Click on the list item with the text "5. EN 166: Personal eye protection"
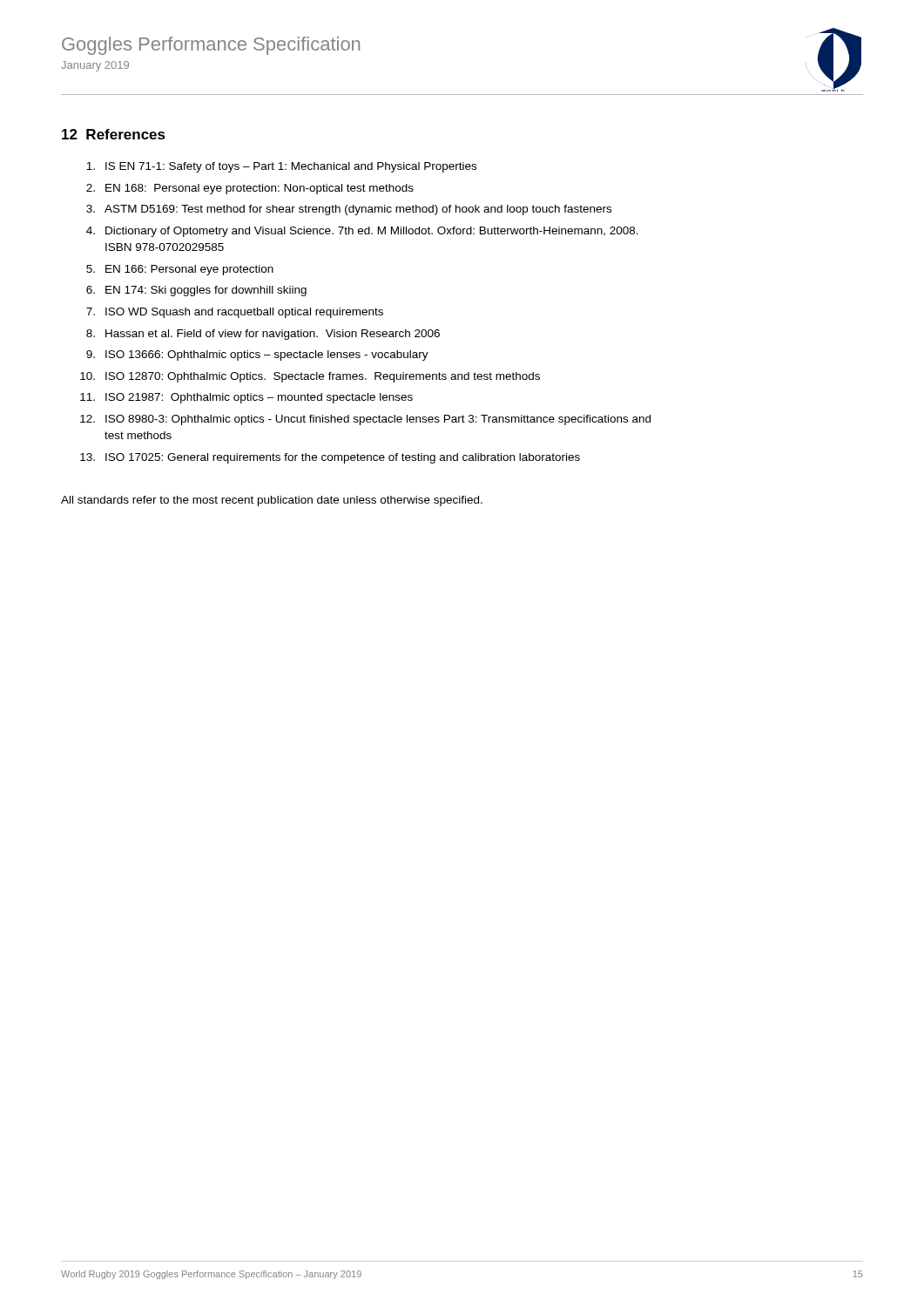The height and width of the screenshot is (1307, 924). coord(180,270)
